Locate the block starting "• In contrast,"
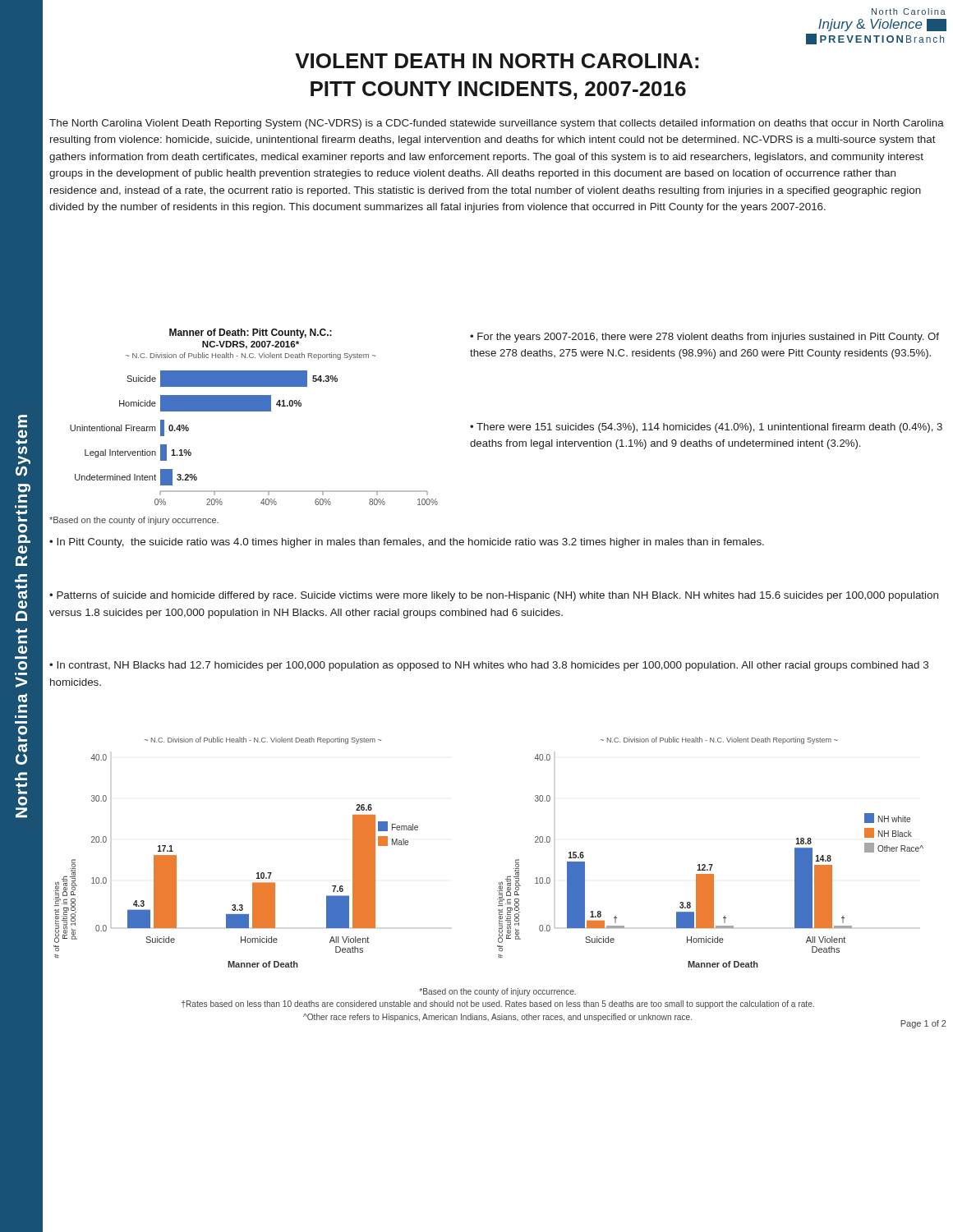 [x=489, y=673]
